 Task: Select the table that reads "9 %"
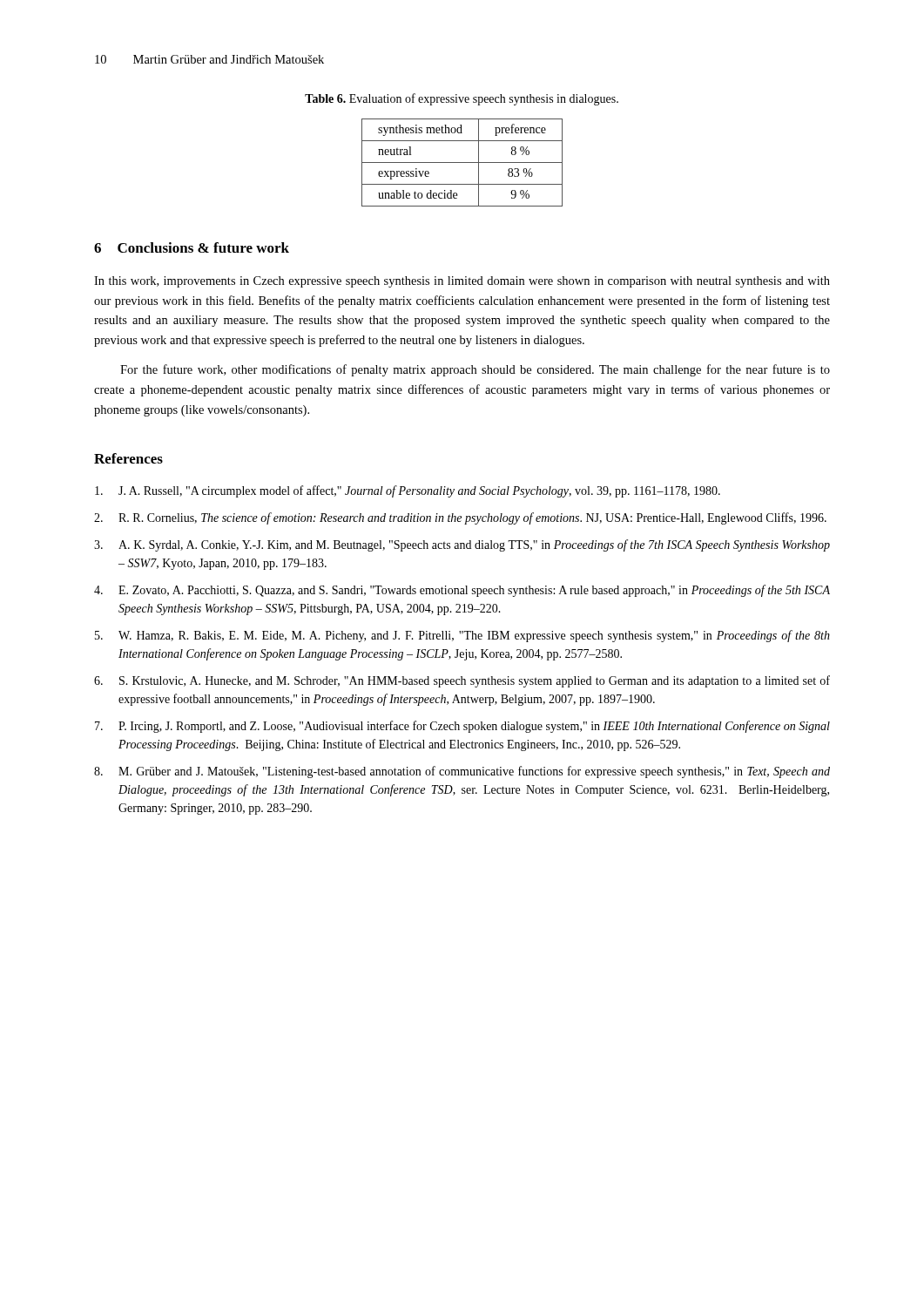pos(462,163)
